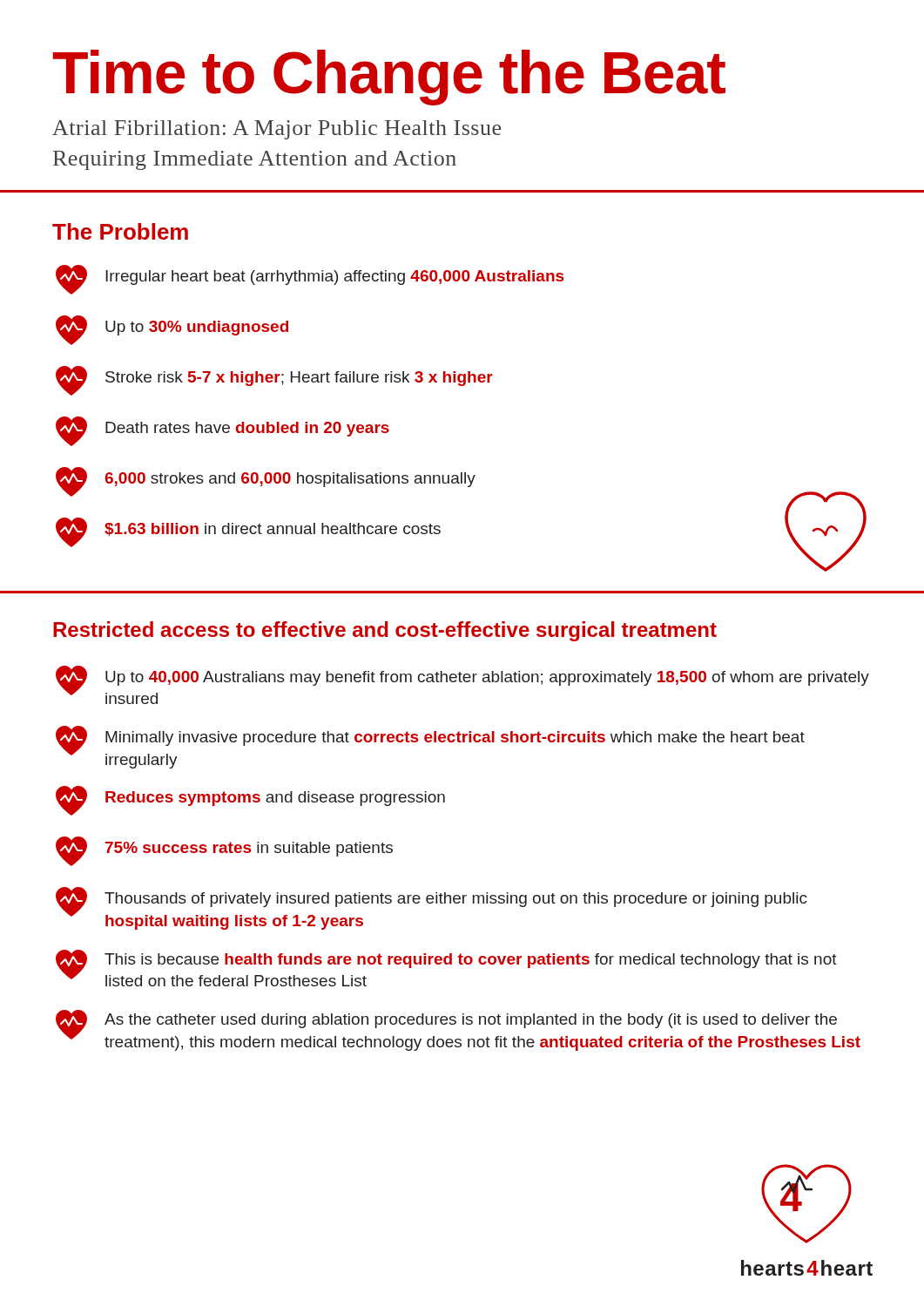Screen dimensions: 1307x924
Task: Locate the text block starting "75% success rates in suitable patients"
Action: (x=224, y=851)
